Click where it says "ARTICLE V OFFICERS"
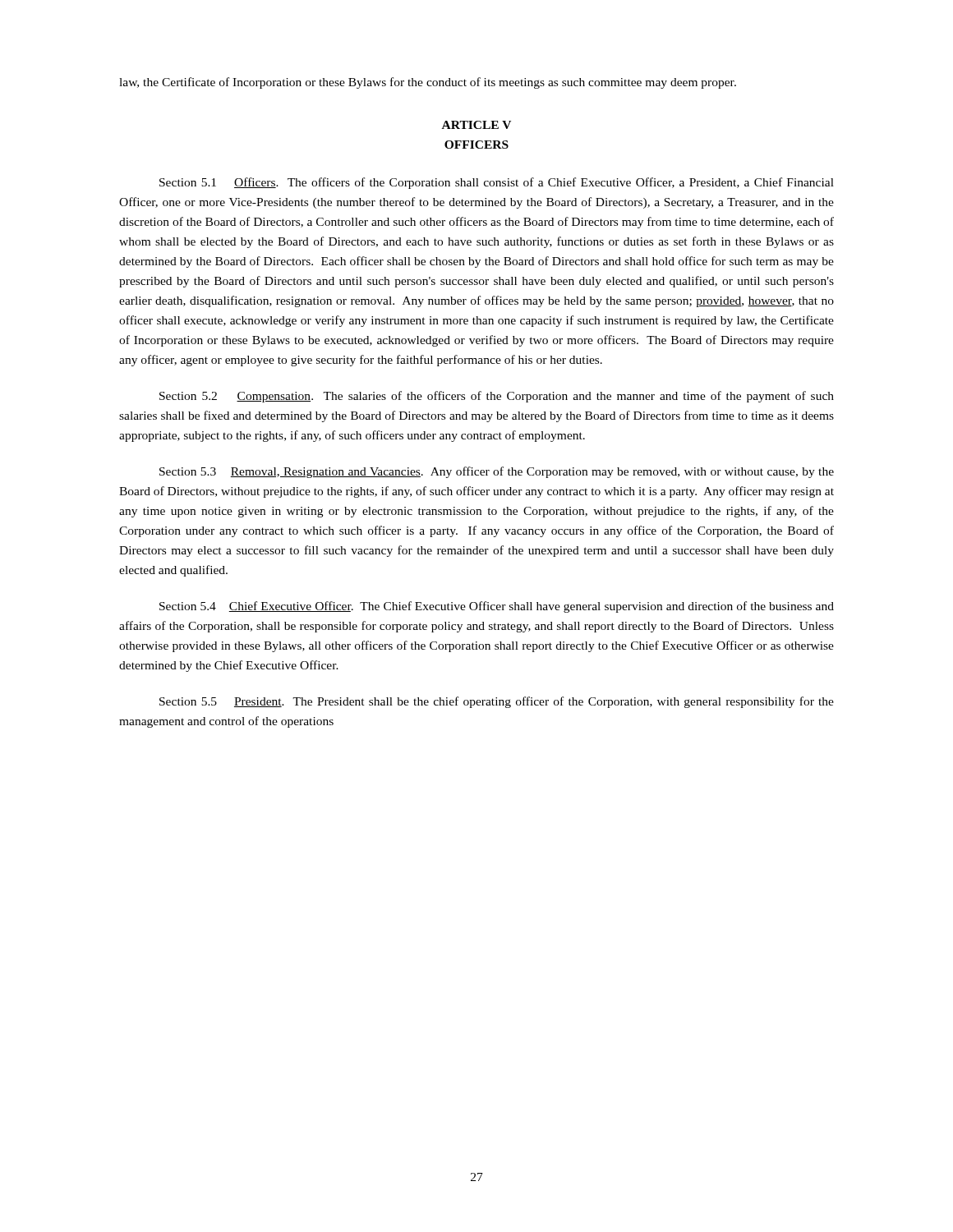Viewport: 953px width, 1232px height. [x=476, y=134]
